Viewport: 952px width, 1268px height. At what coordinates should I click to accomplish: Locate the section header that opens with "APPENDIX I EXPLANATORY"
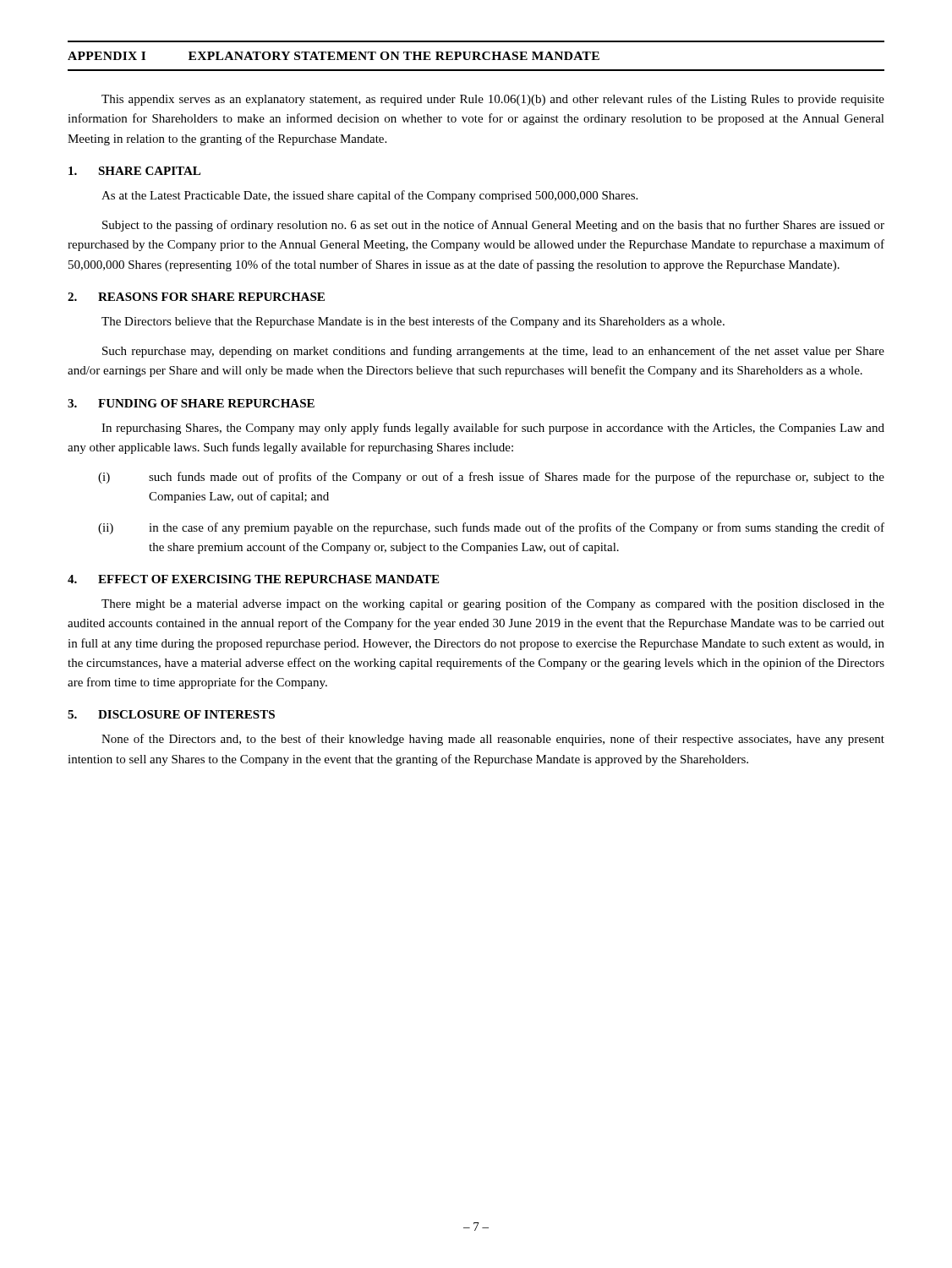click(334, 55)
